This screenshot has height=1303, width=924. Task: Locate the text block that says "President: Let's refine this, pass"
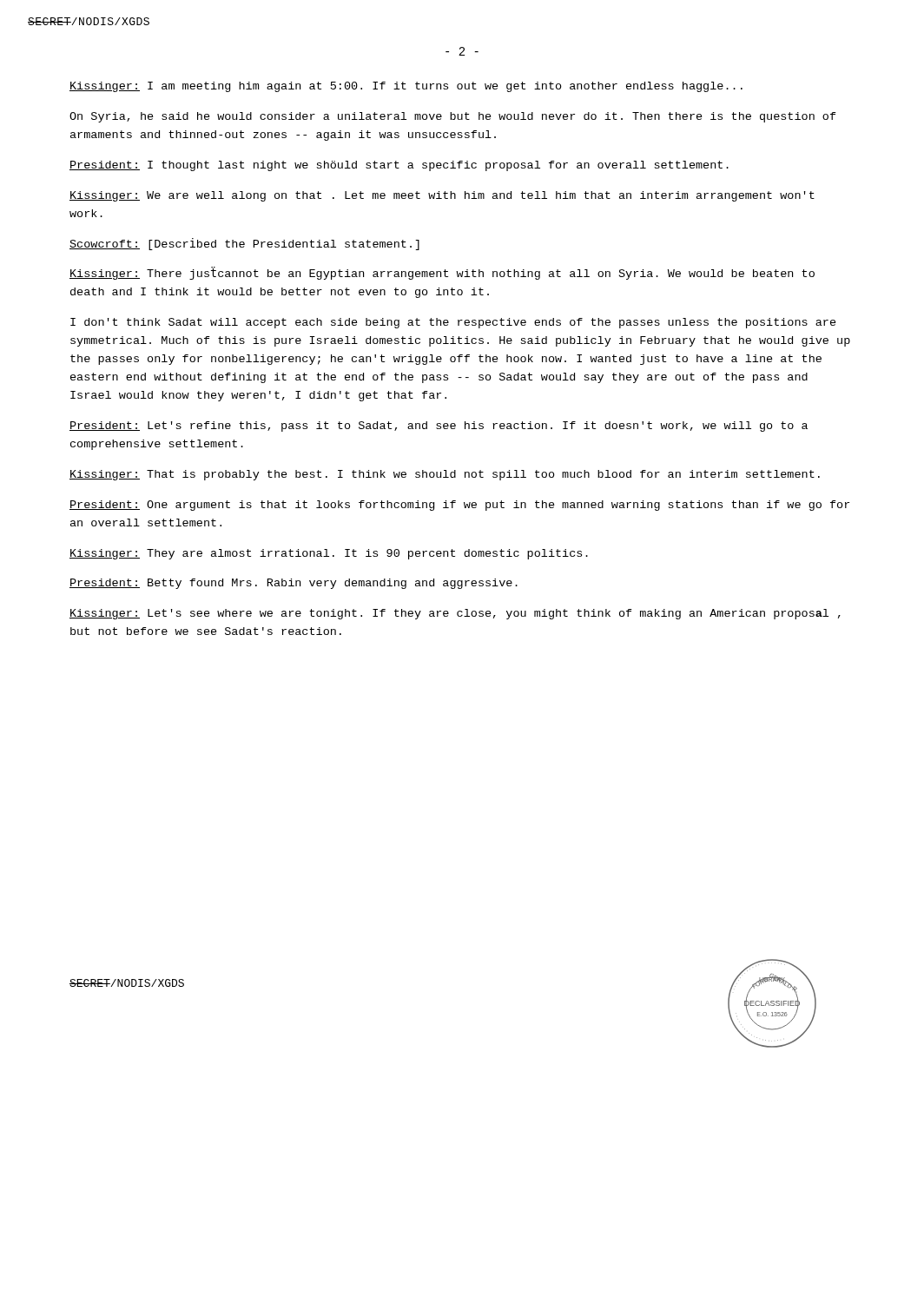click(x=439, y=435)
